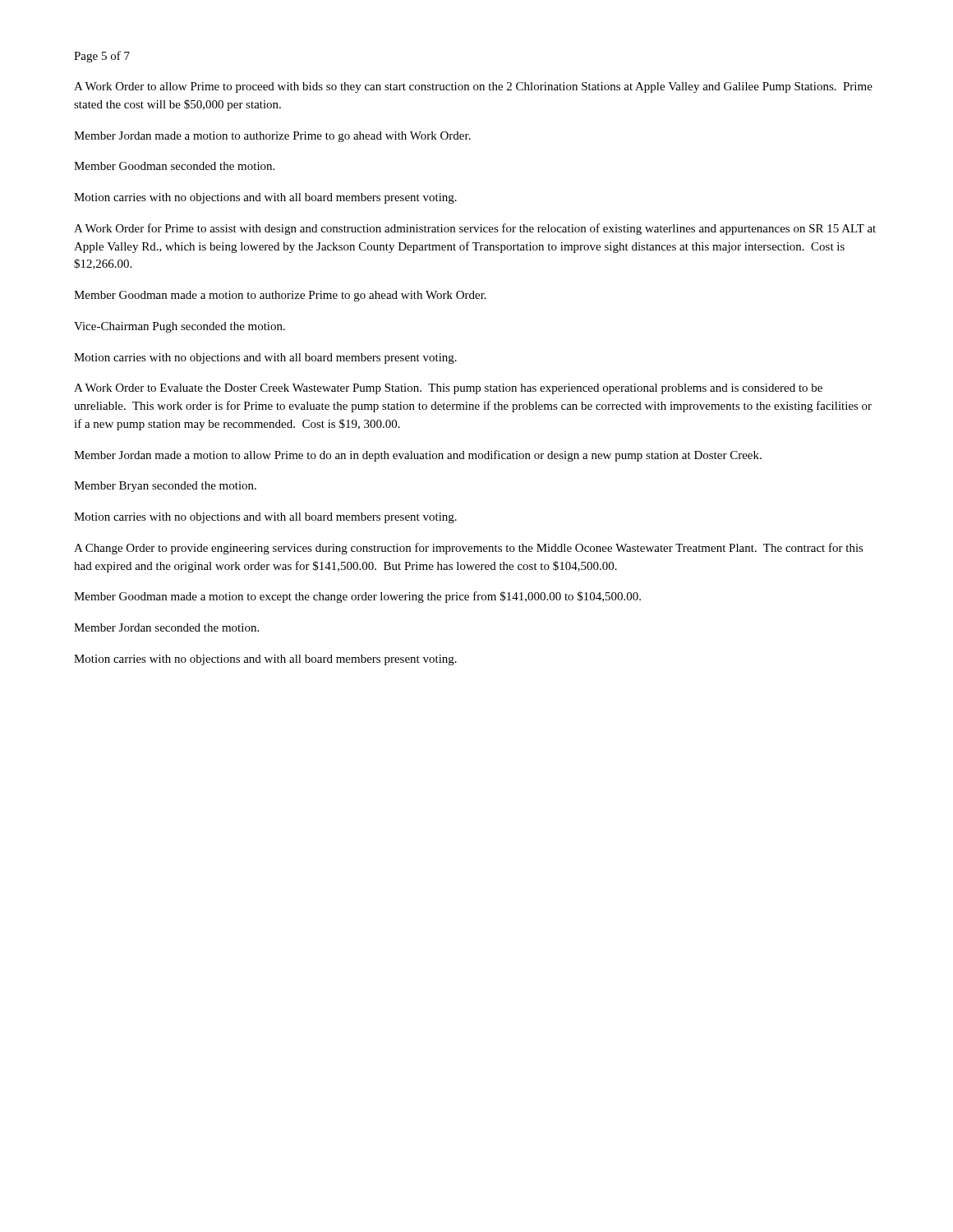Image resolution: width=953 pixels, height=1232 pixels.
Task: Find the block on this page that starts "Member Jordan made a motion to authorize"
Action: tap(273, 135)
